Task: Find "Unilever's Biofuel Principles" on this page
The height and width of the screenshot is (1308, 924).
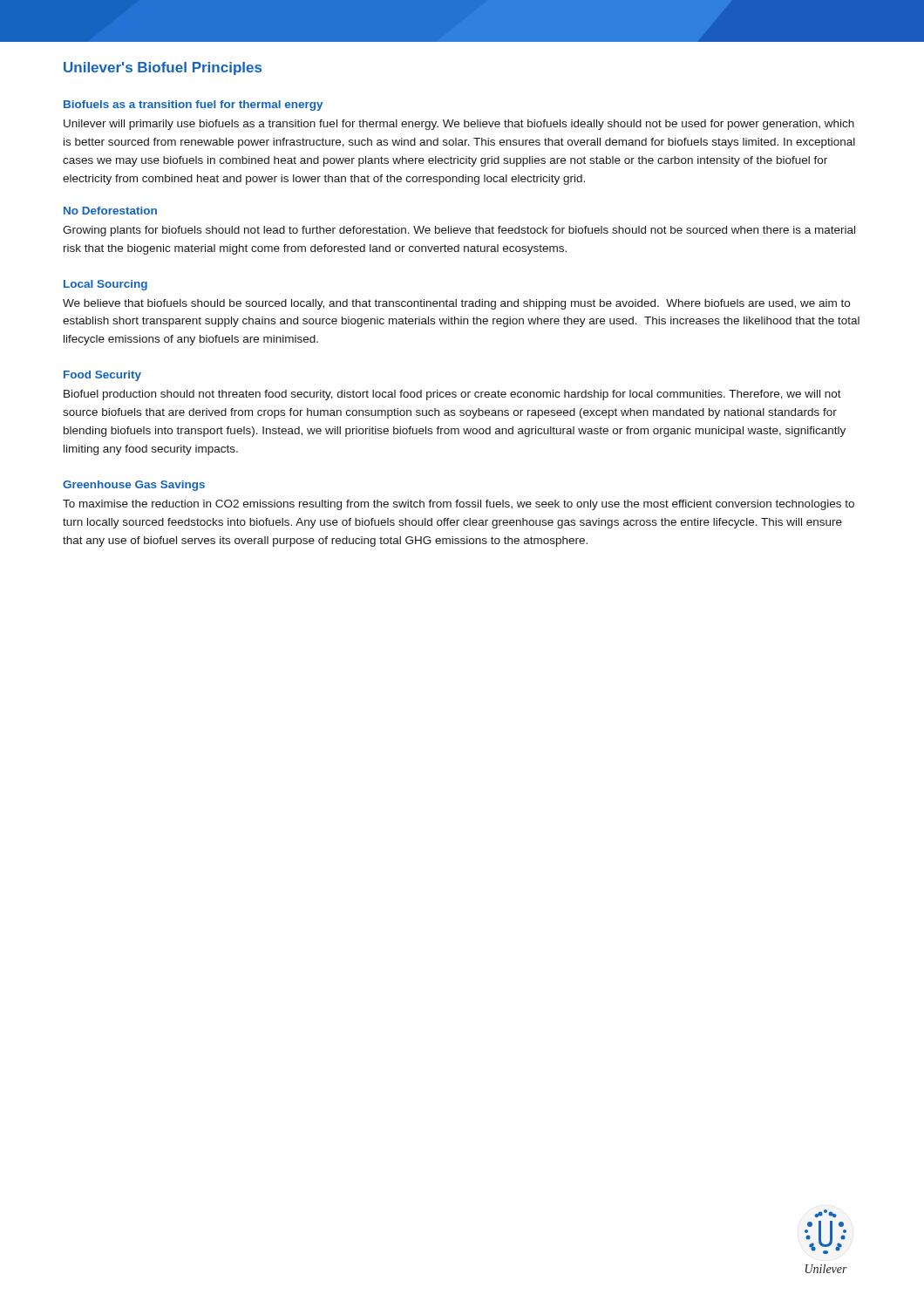Action: 163,68
